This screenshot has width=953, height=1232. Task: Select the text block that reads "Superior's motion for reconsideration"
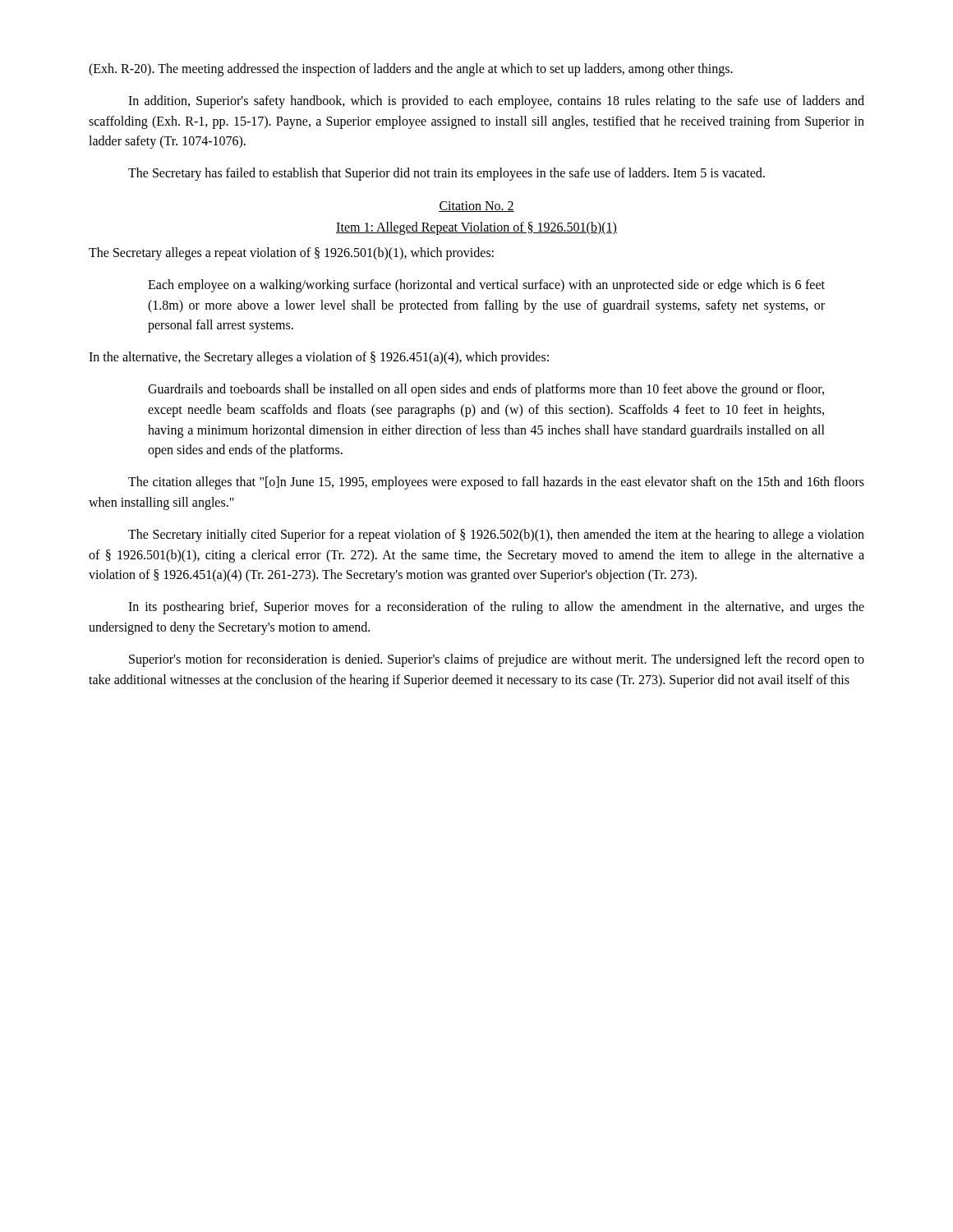tap(476, 670)
